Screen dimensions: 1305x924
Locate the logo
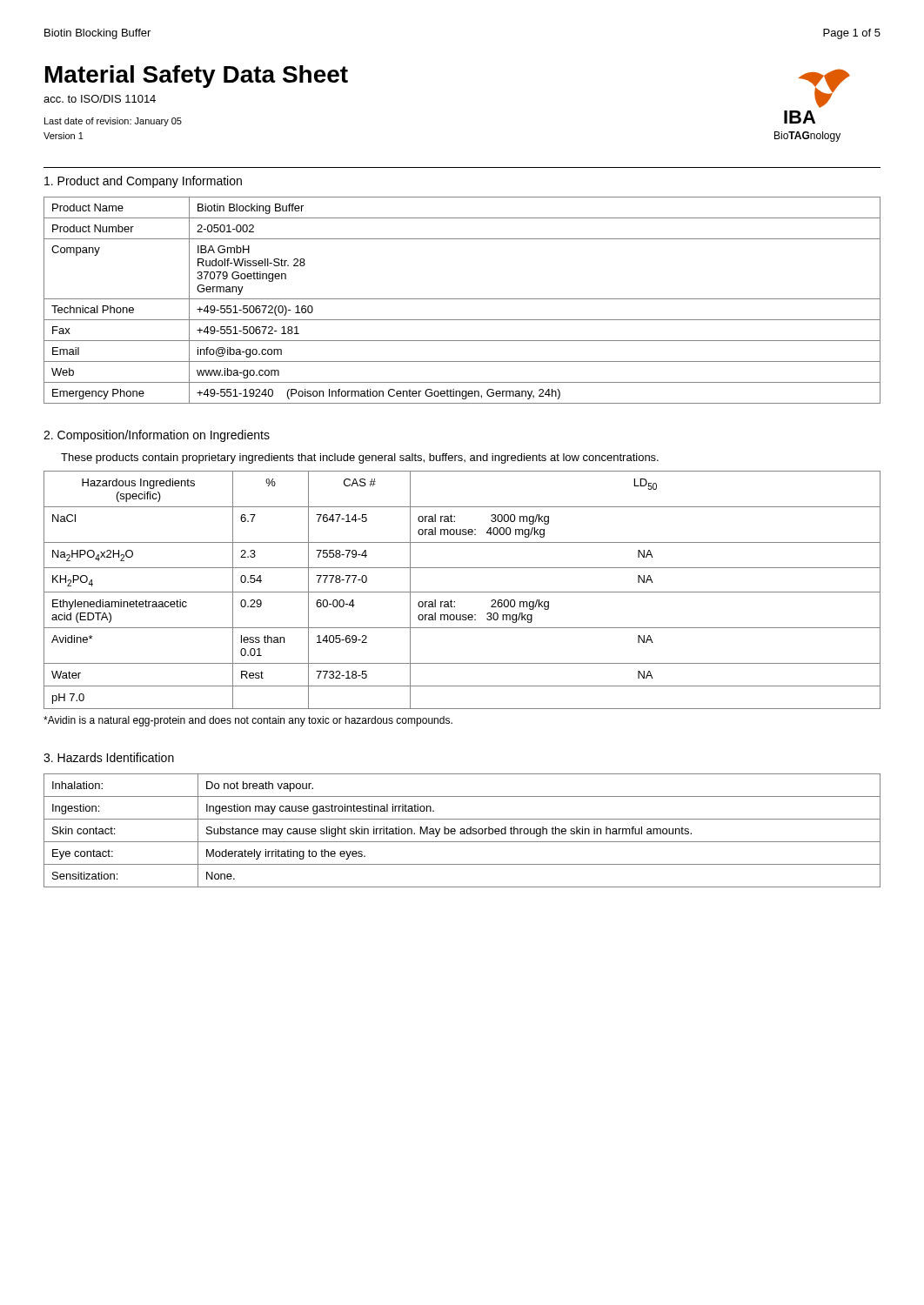tap(824, 106)
